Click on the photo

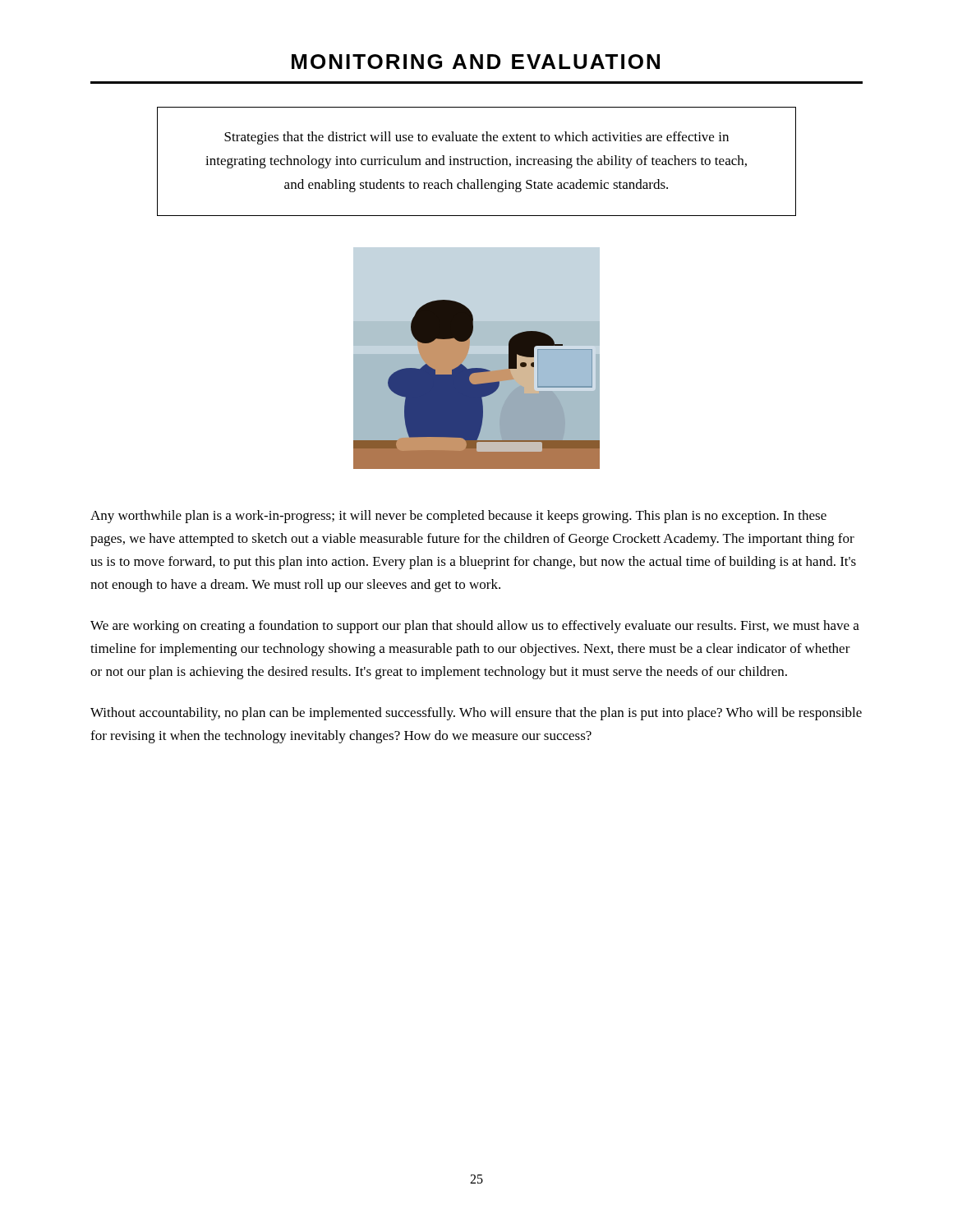(476, 360)
